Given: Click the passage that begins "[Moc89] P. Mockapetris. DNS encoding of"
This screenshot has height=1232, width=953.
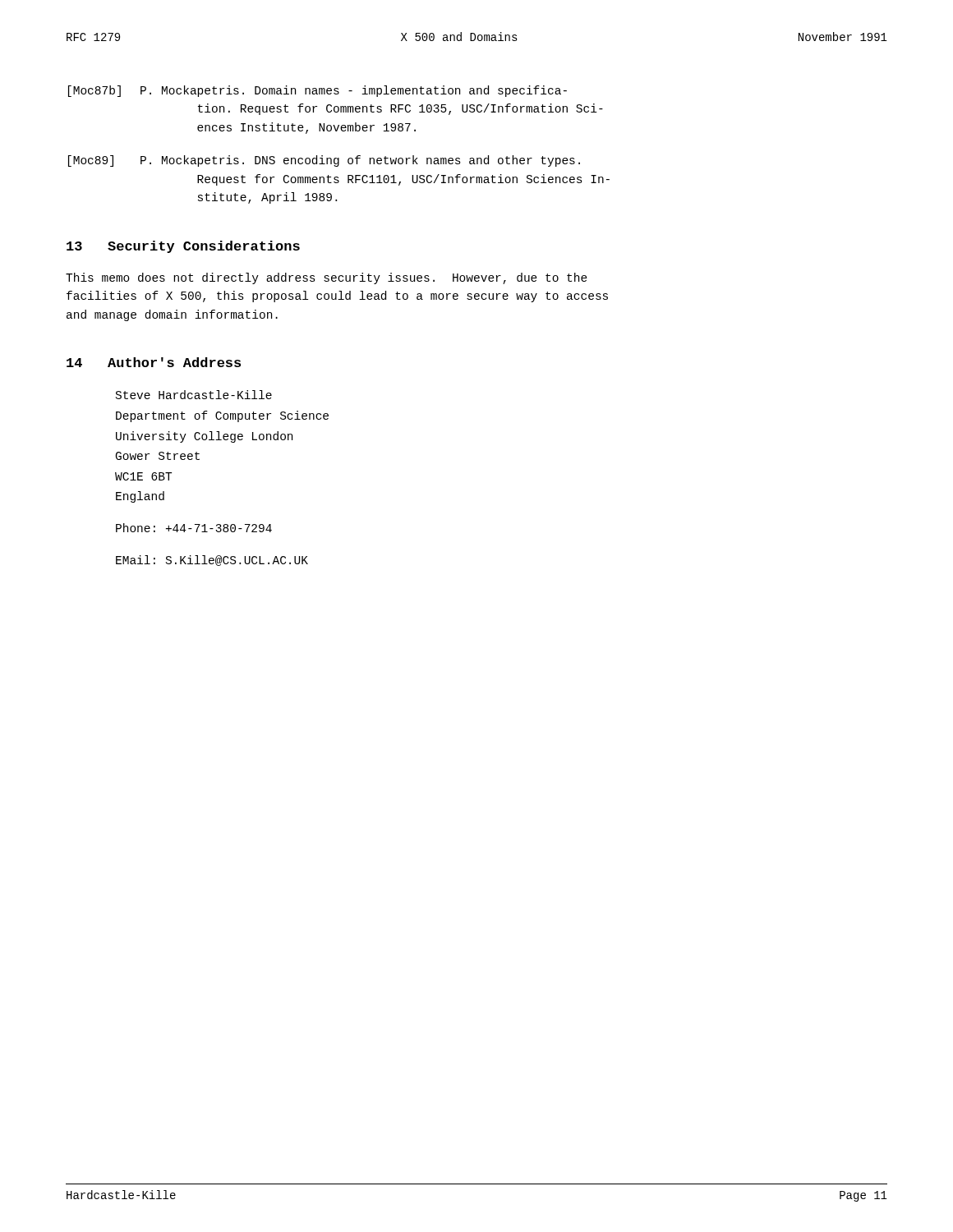Looking at the screenshot, I should pyautogui.click(x=476, y=180).
